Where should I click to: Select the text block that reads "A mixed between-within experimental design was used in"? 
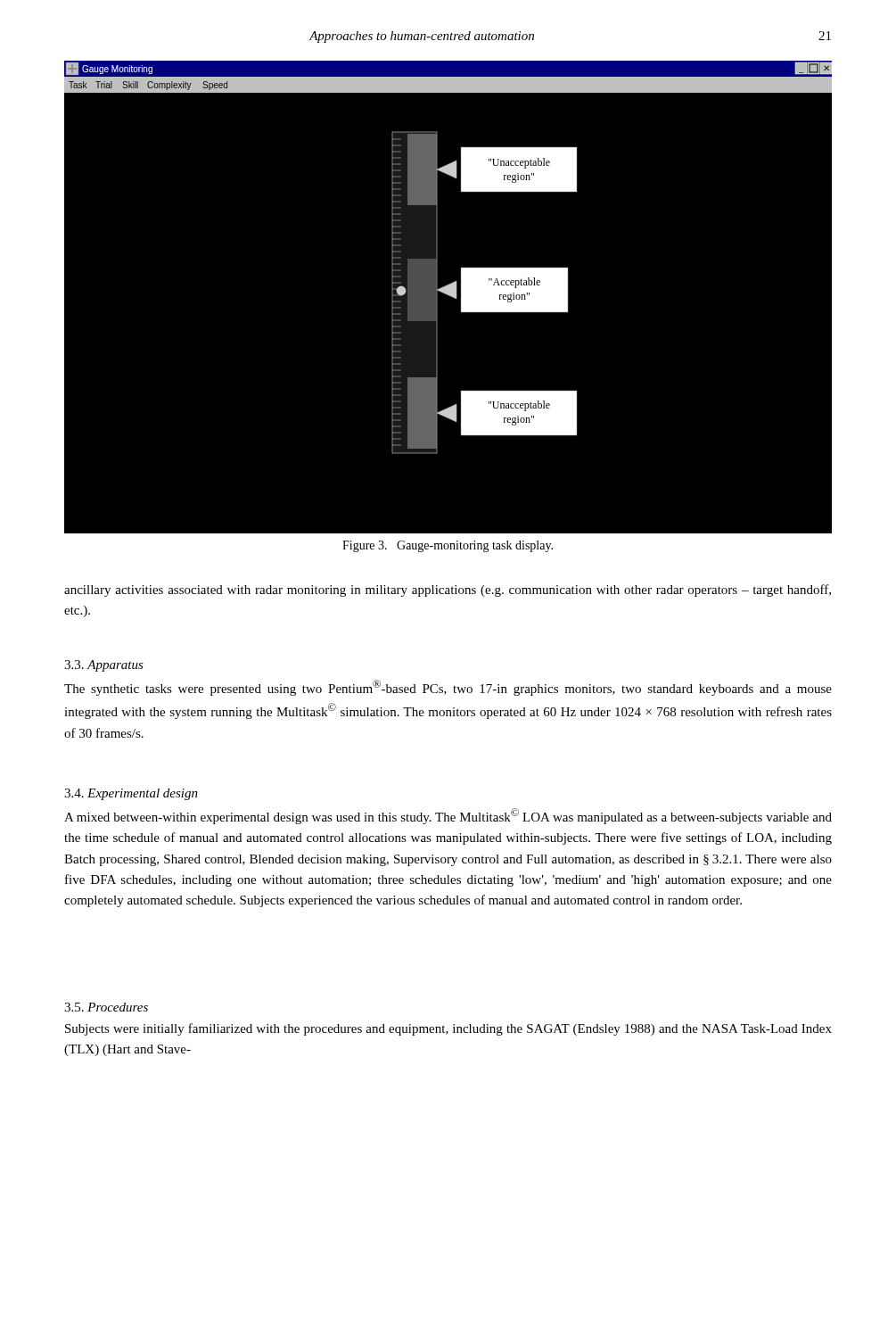point(448,857)
